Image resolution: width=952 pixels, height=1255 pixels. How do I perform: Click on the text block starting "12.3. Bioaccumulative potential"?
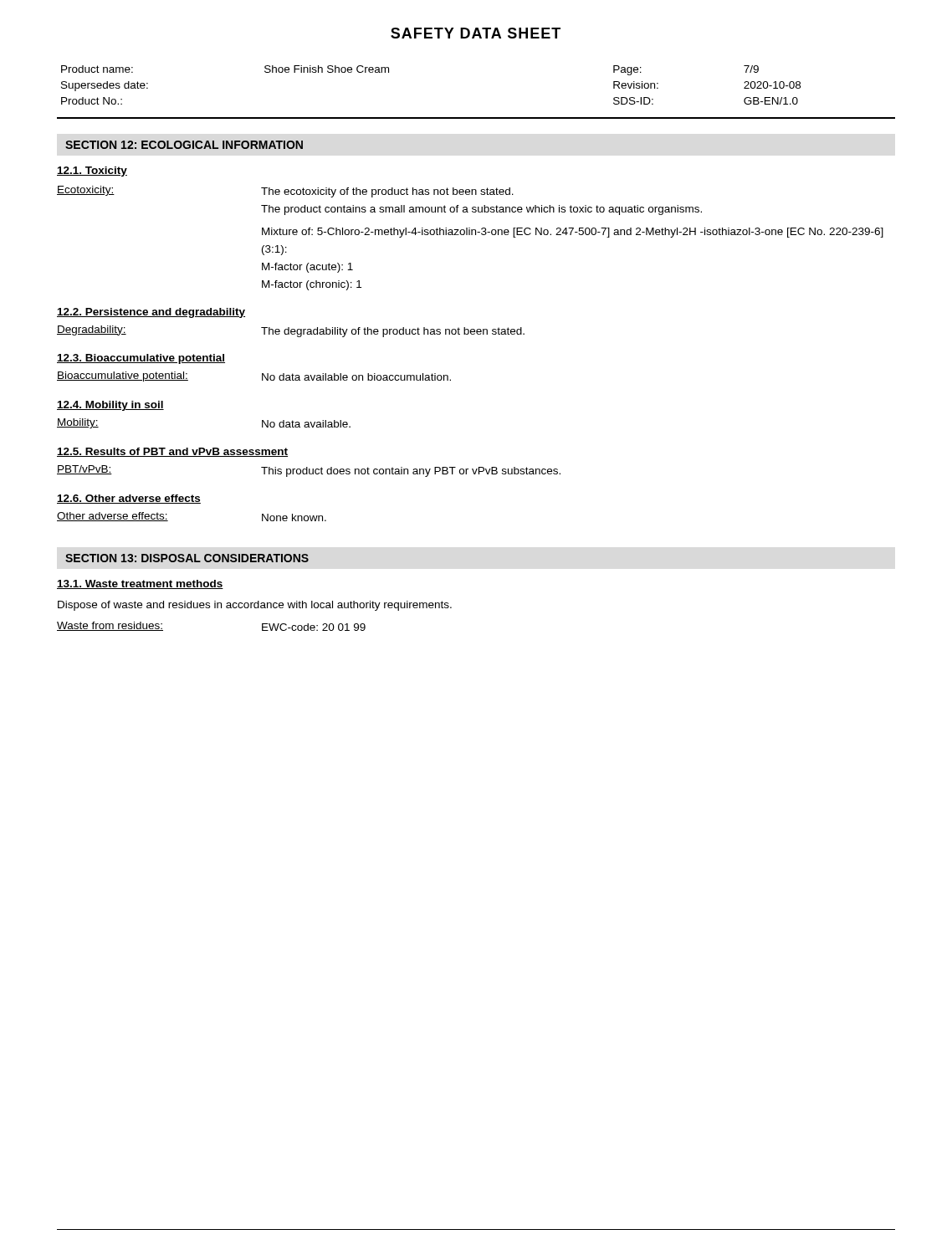(x=141, y=358)
